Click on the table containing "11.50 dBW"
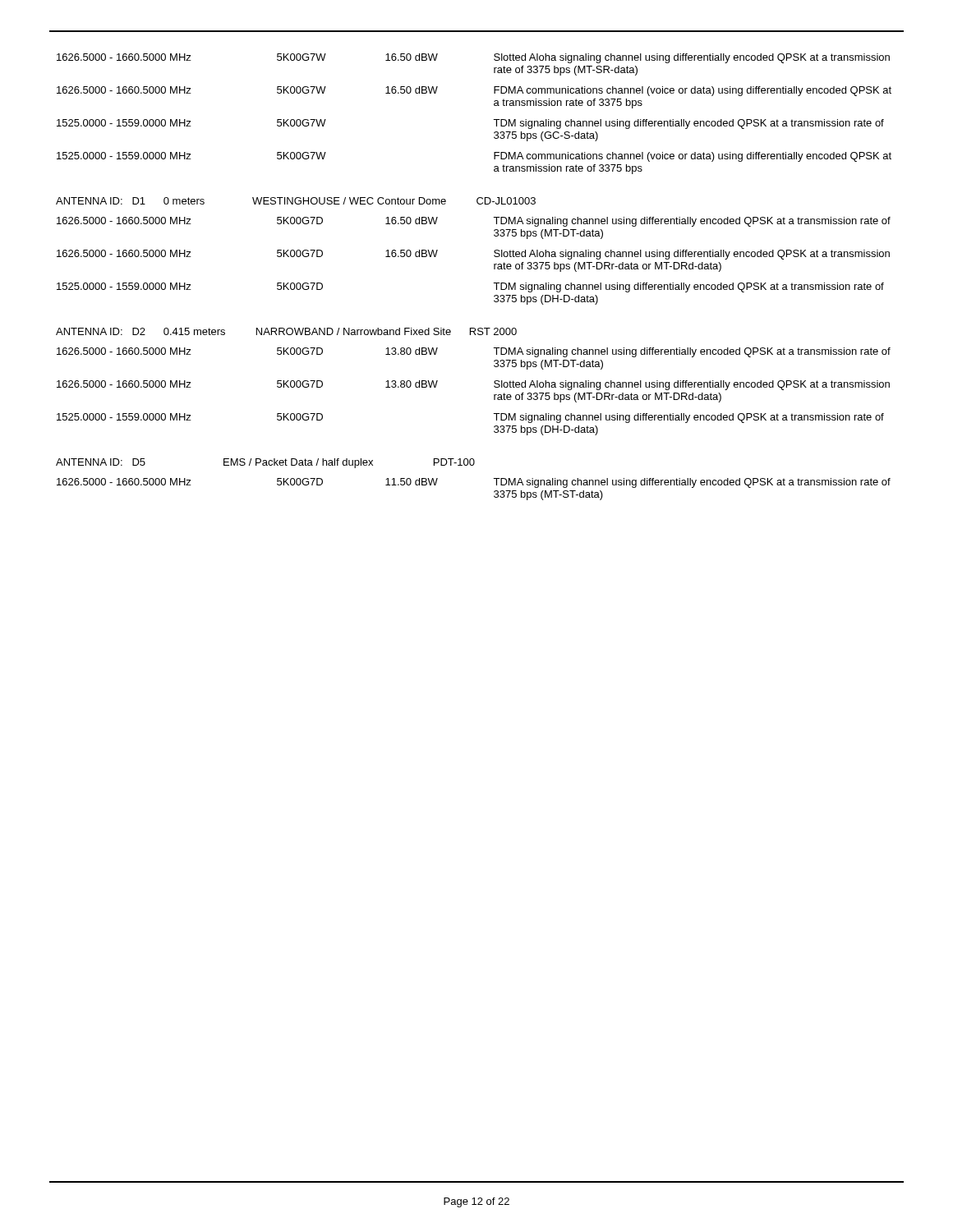Image resolution: width=953 pixels, height=1232 pixels. tap(476, 275)
